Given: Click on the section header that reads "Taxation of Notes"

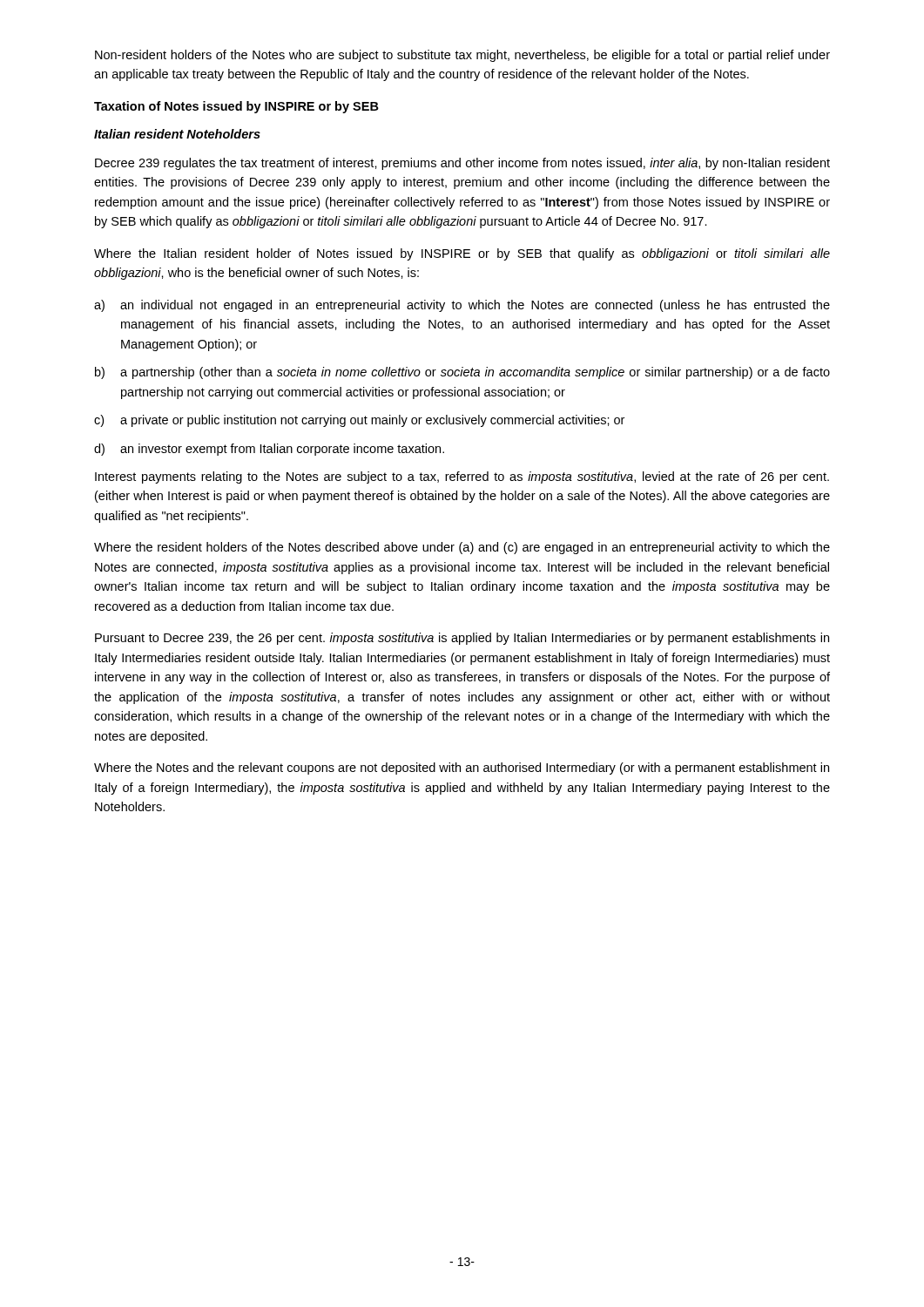Looking at the screenshot, I should [x=236, y=107].
